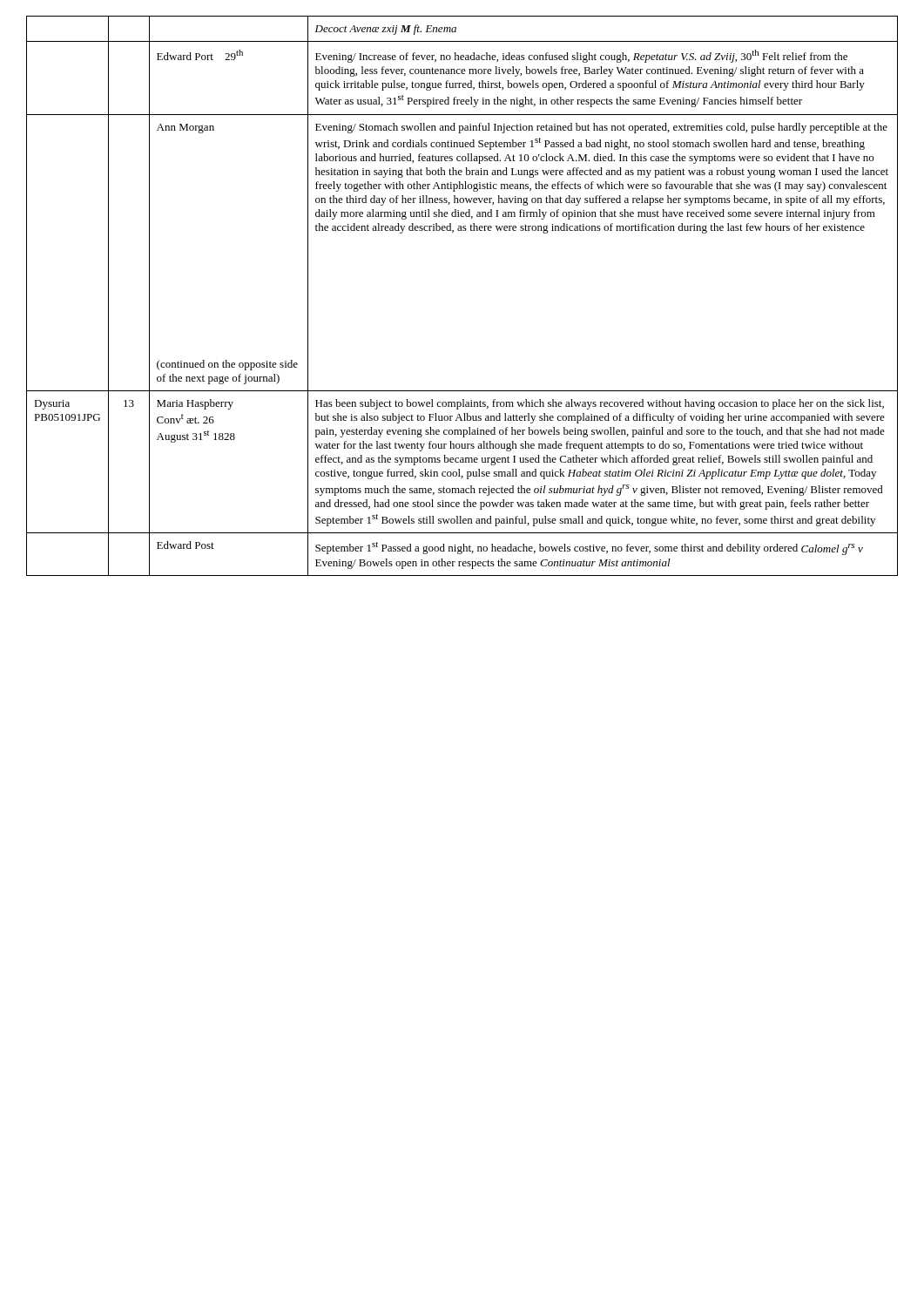Find the table that mentions "Maria Haspberry Conv t"
This screenshot has width=924, height=1307.
coord(462,654)
